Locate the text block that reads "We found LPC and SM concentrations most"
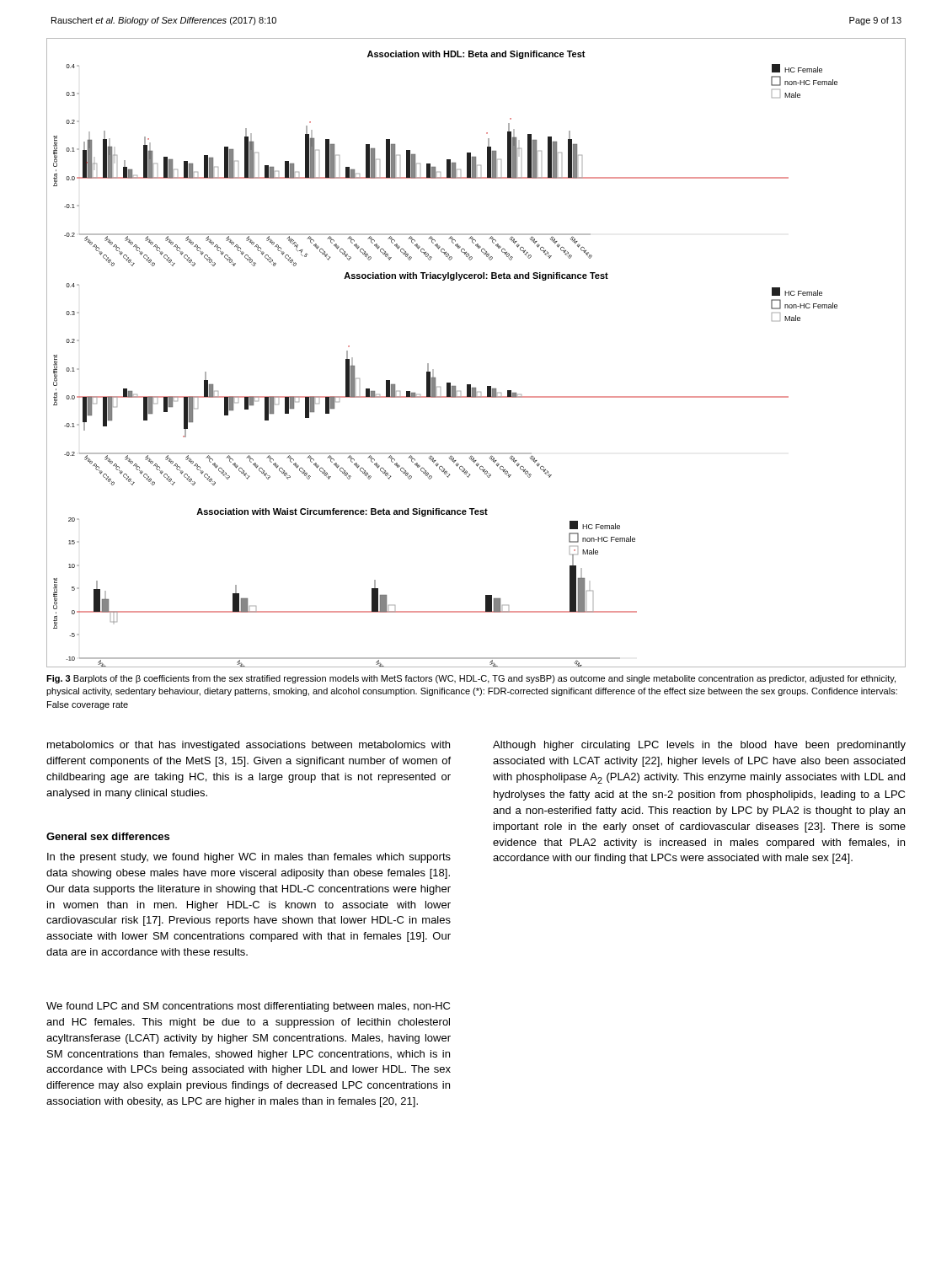 [x=249, y=1053]
